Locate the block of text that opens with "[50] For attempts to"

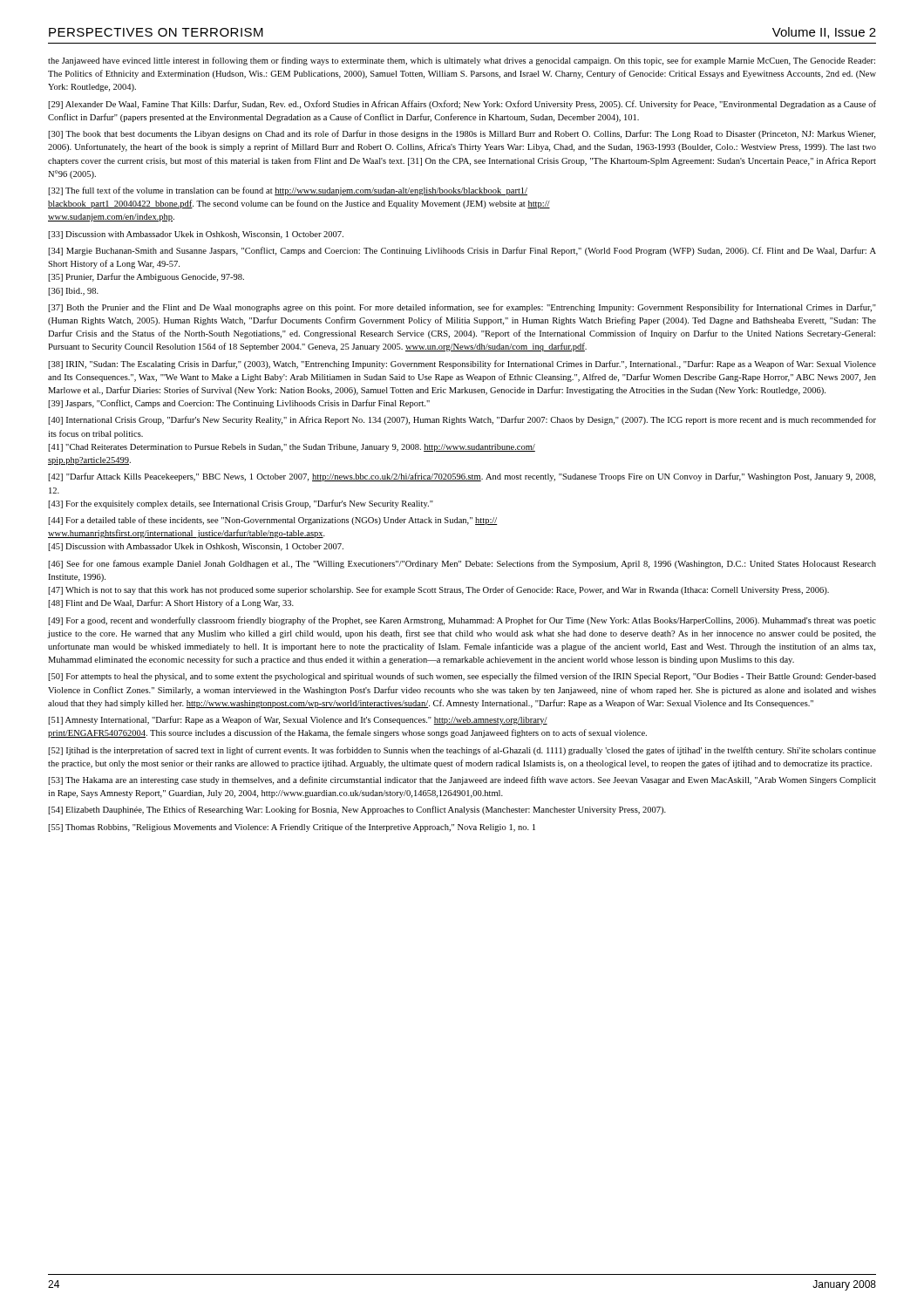pyautogui.click(x=462, y=690)
